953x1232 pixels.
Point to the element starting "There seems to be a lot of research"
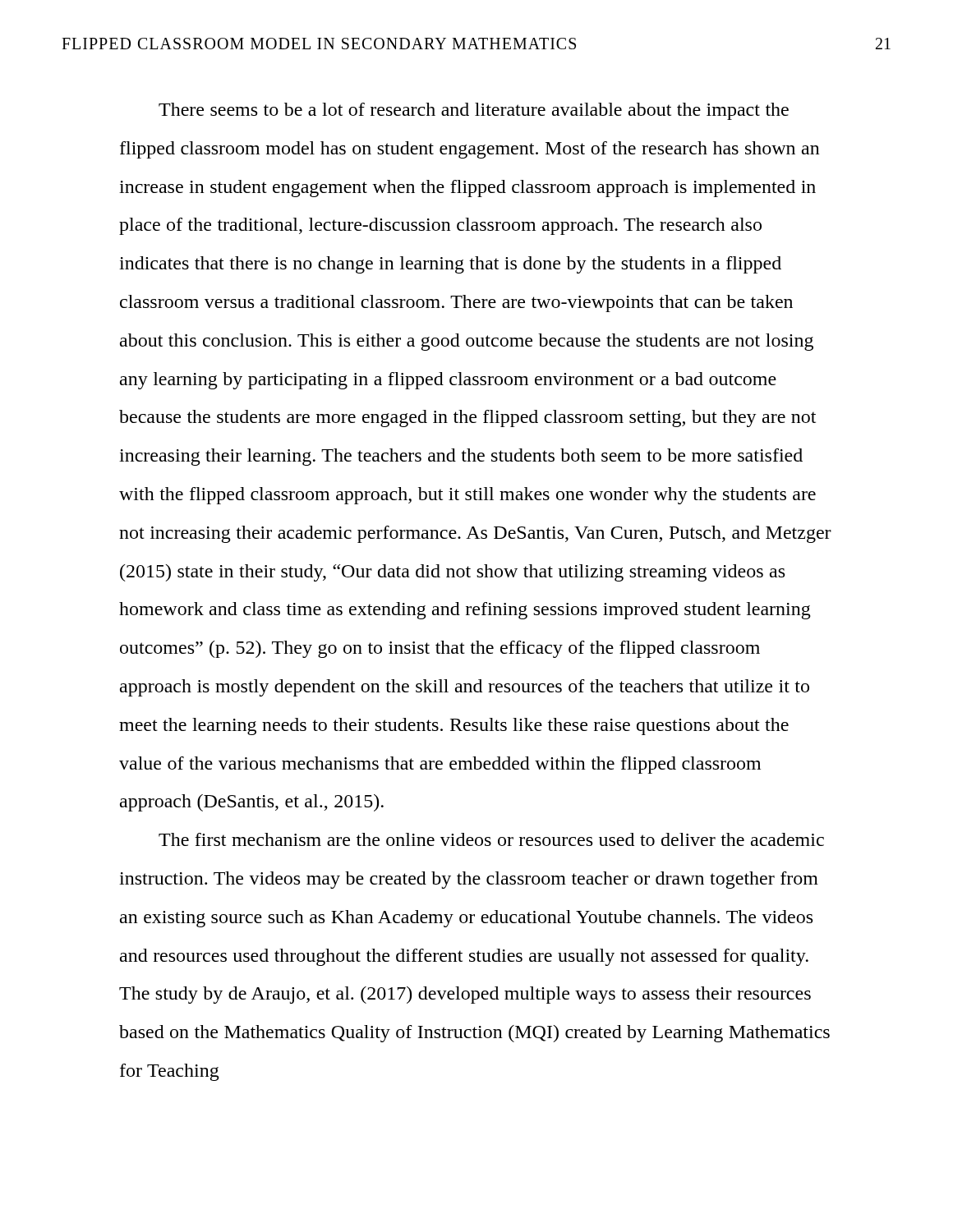pos(475,455)
